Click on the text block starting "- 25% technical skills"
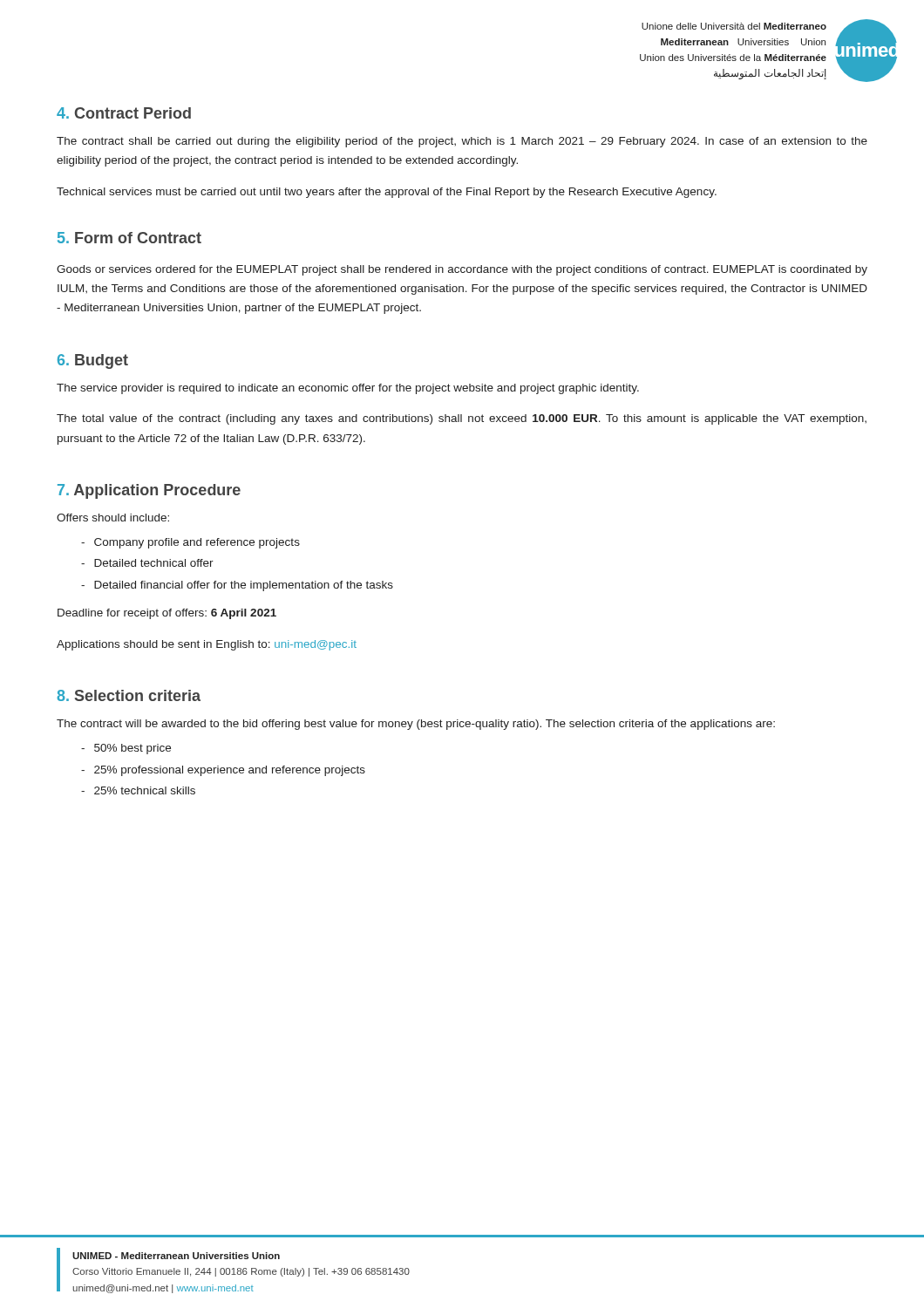 pos(138,791)
